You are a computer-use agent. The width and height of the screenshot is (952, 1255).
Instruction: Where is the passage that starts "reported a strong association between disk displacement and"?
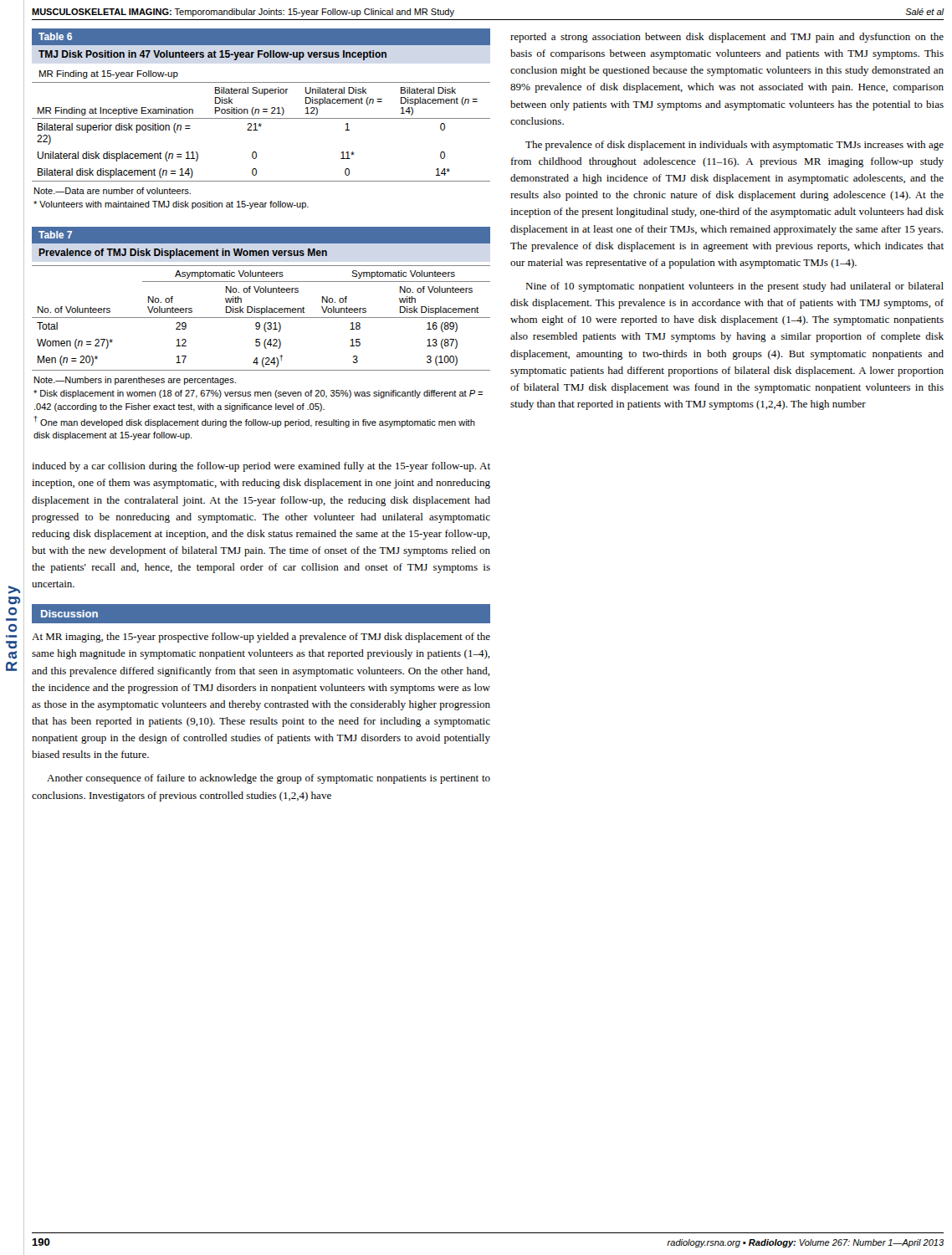[x=727, y=221]
